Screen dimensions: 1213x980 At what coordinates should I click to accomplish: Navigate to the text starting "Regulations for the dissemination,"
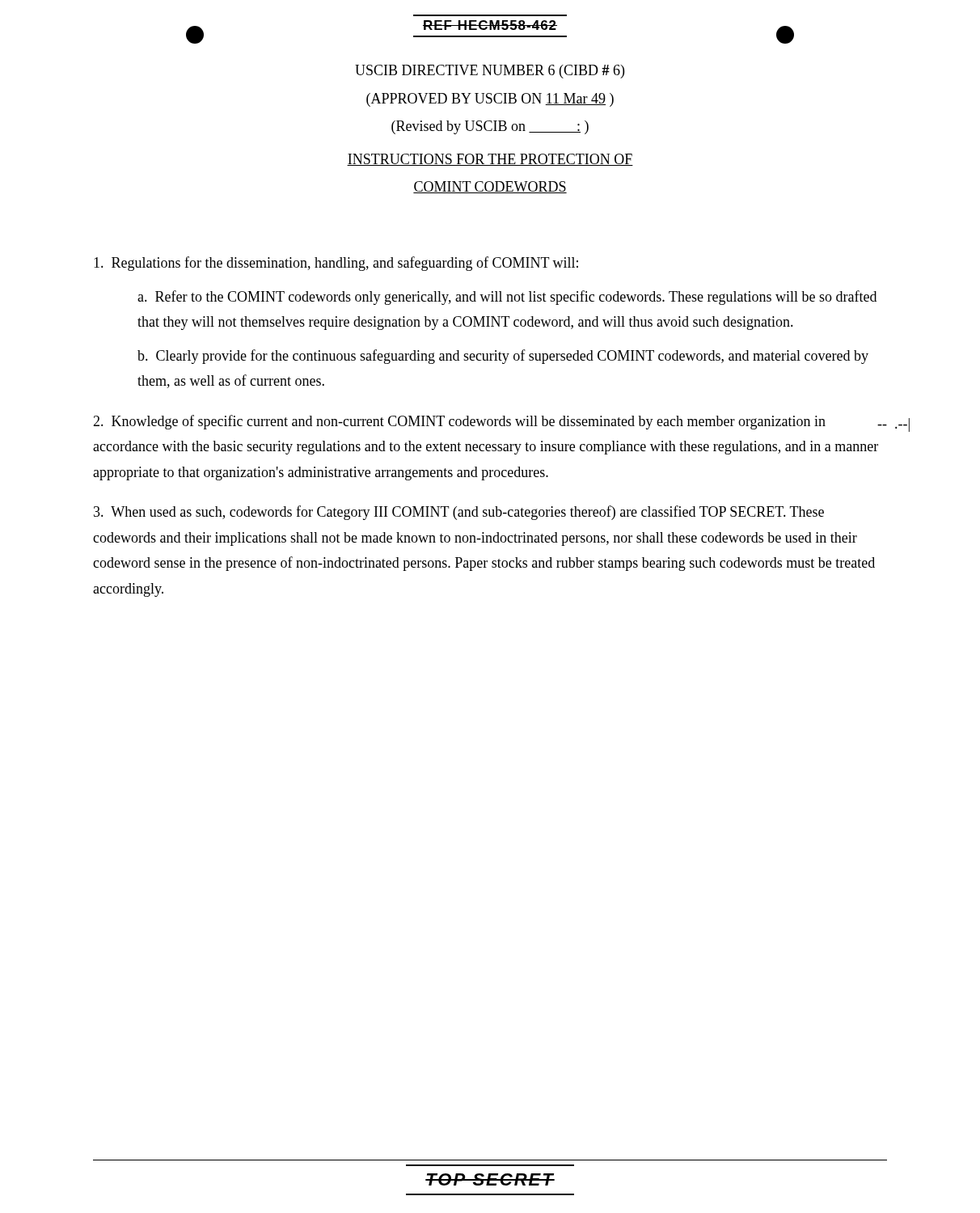coord(490,263)
